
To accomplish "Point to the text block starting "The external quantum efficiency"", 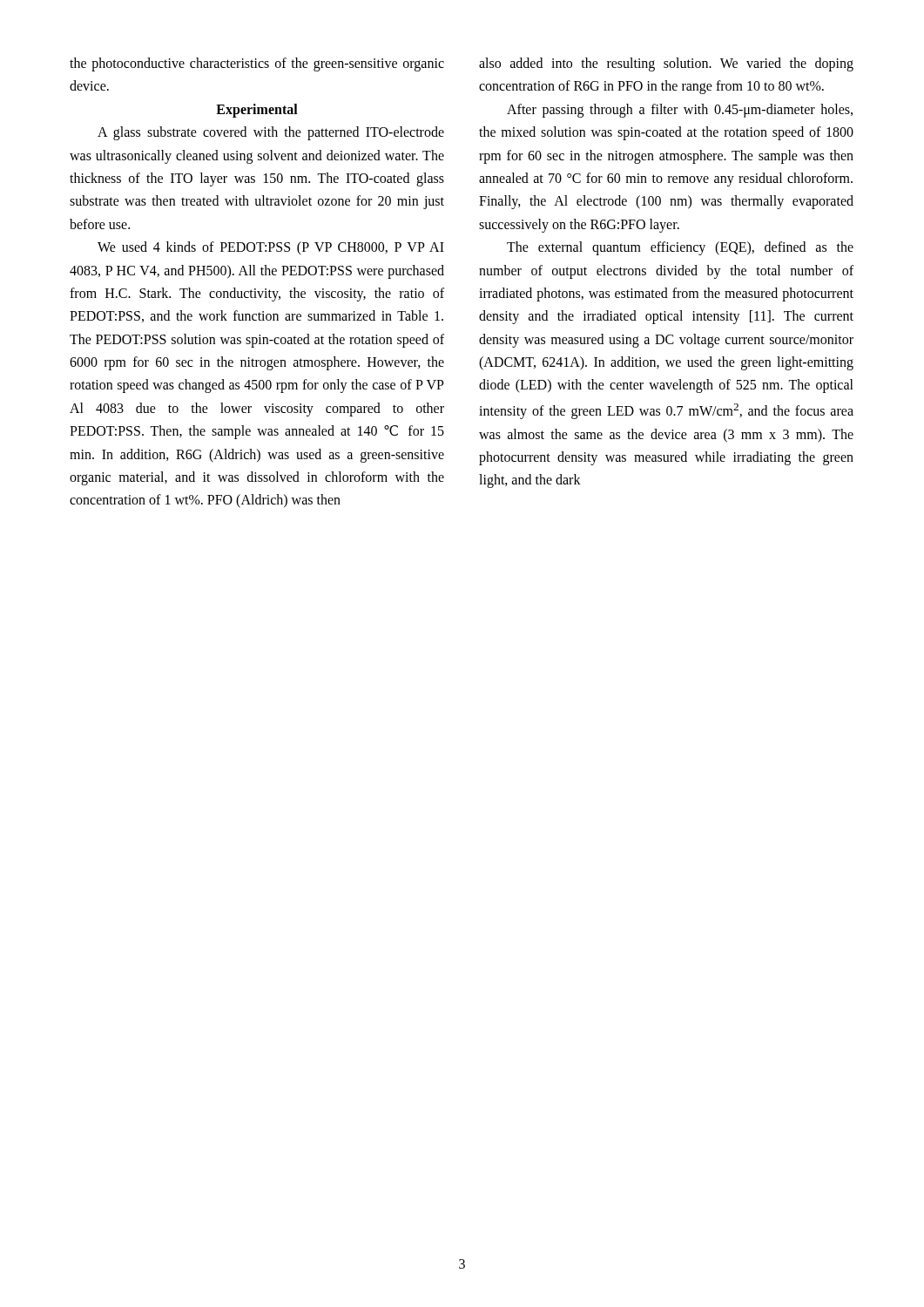I will click(x=666, y=364).
